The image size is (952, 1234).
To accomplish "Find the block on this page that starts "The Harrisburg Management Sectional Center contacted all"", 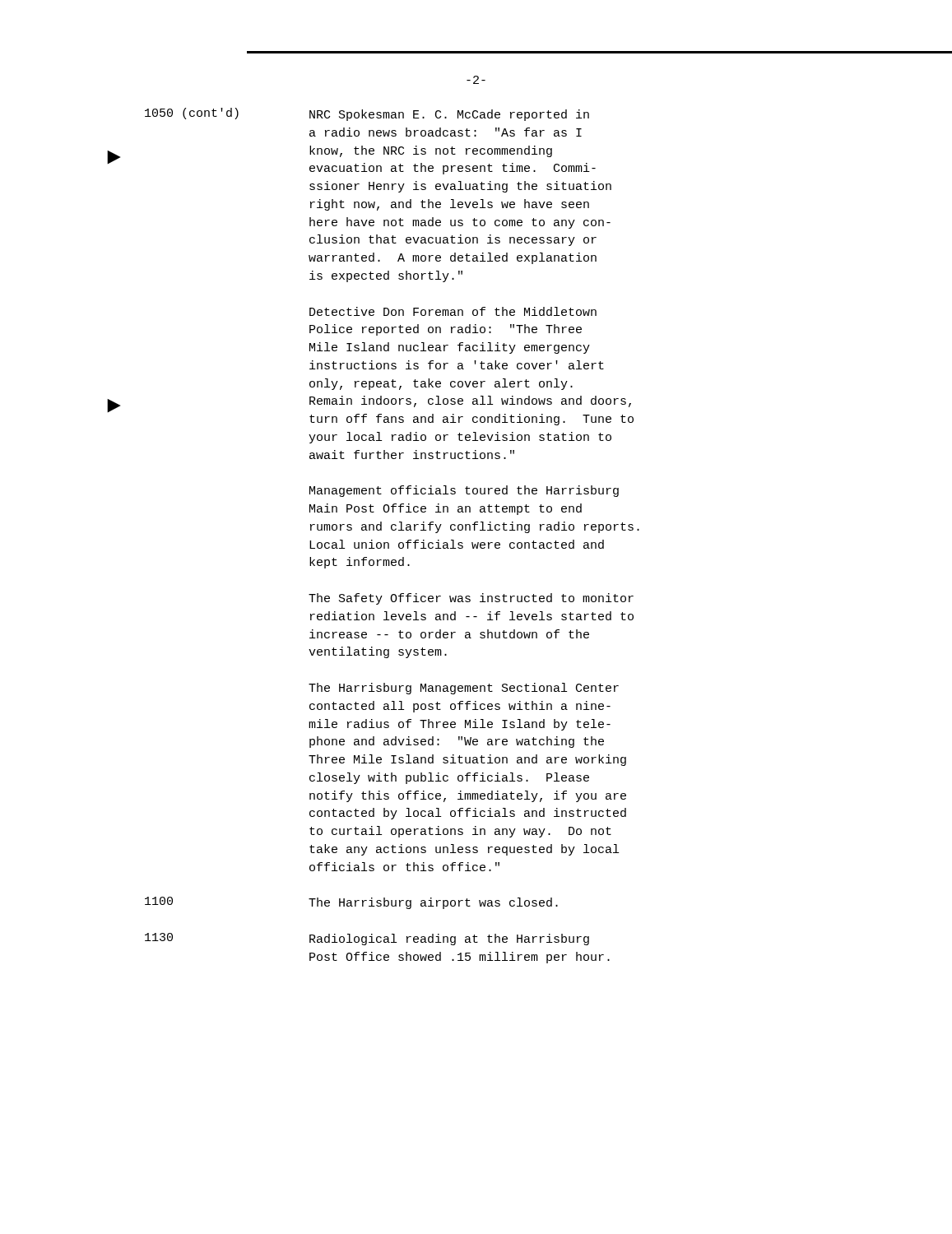I will [468, 778].
